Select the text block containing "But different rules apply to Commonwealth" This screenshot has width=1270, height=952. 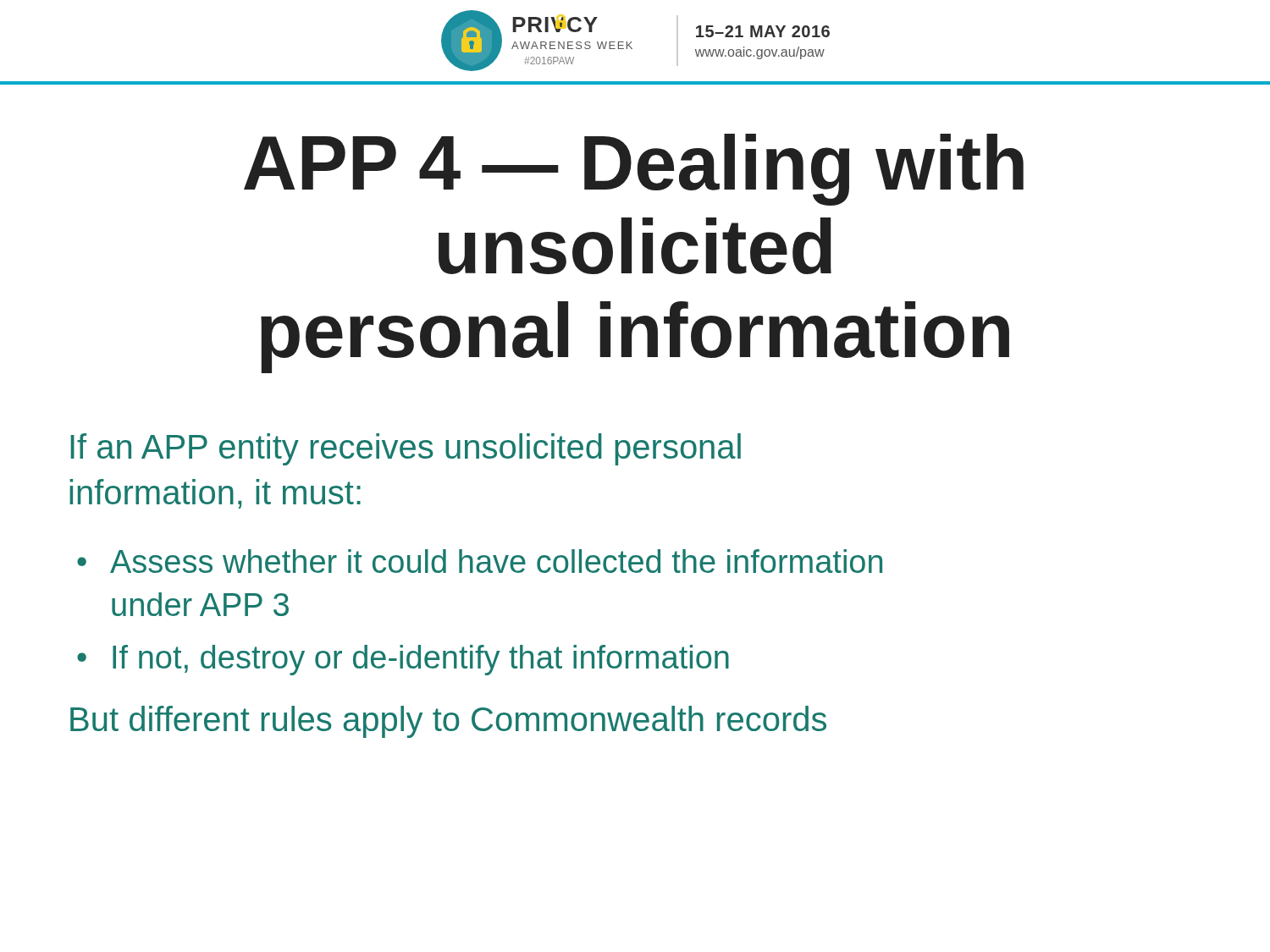(x=448, y=719)
